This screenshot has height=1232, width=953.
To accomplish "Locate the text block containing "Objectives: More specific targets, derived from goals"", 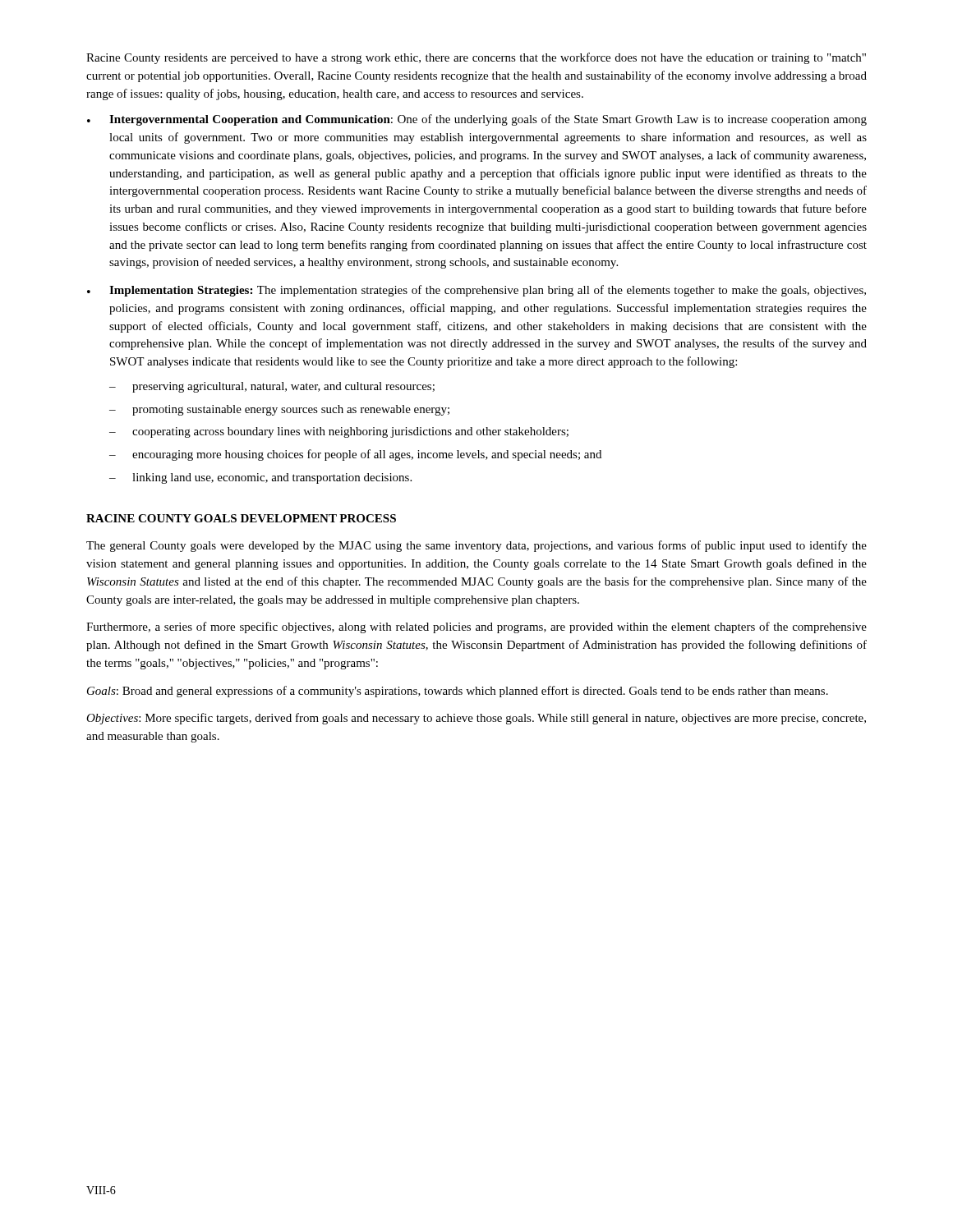I will pyautogui.click(x=476, y=727).
